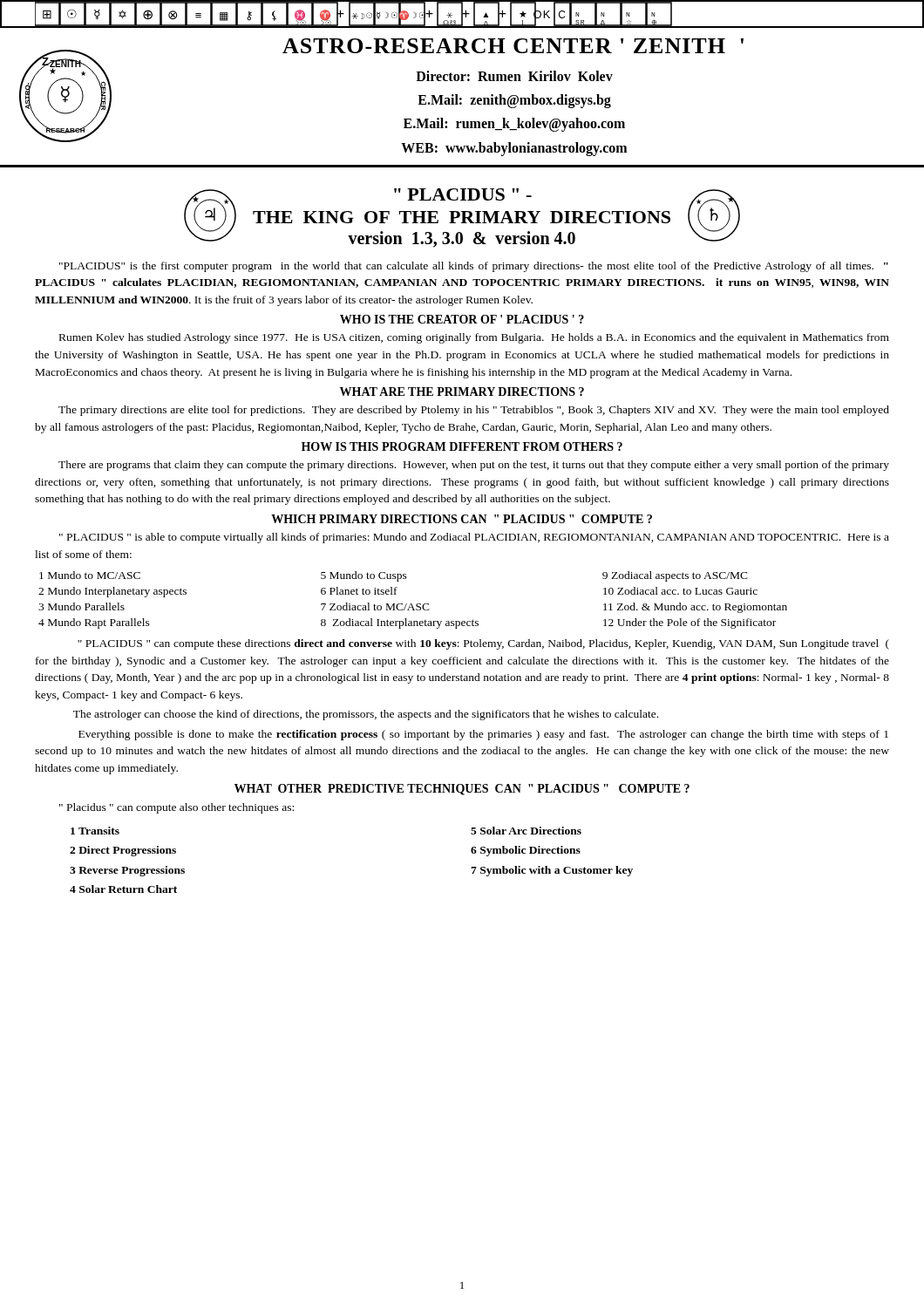Locate the region starting "WHO IS THE CREATOR OF"
This screenshot has height=1308, width=924.
tap(462, 320)
